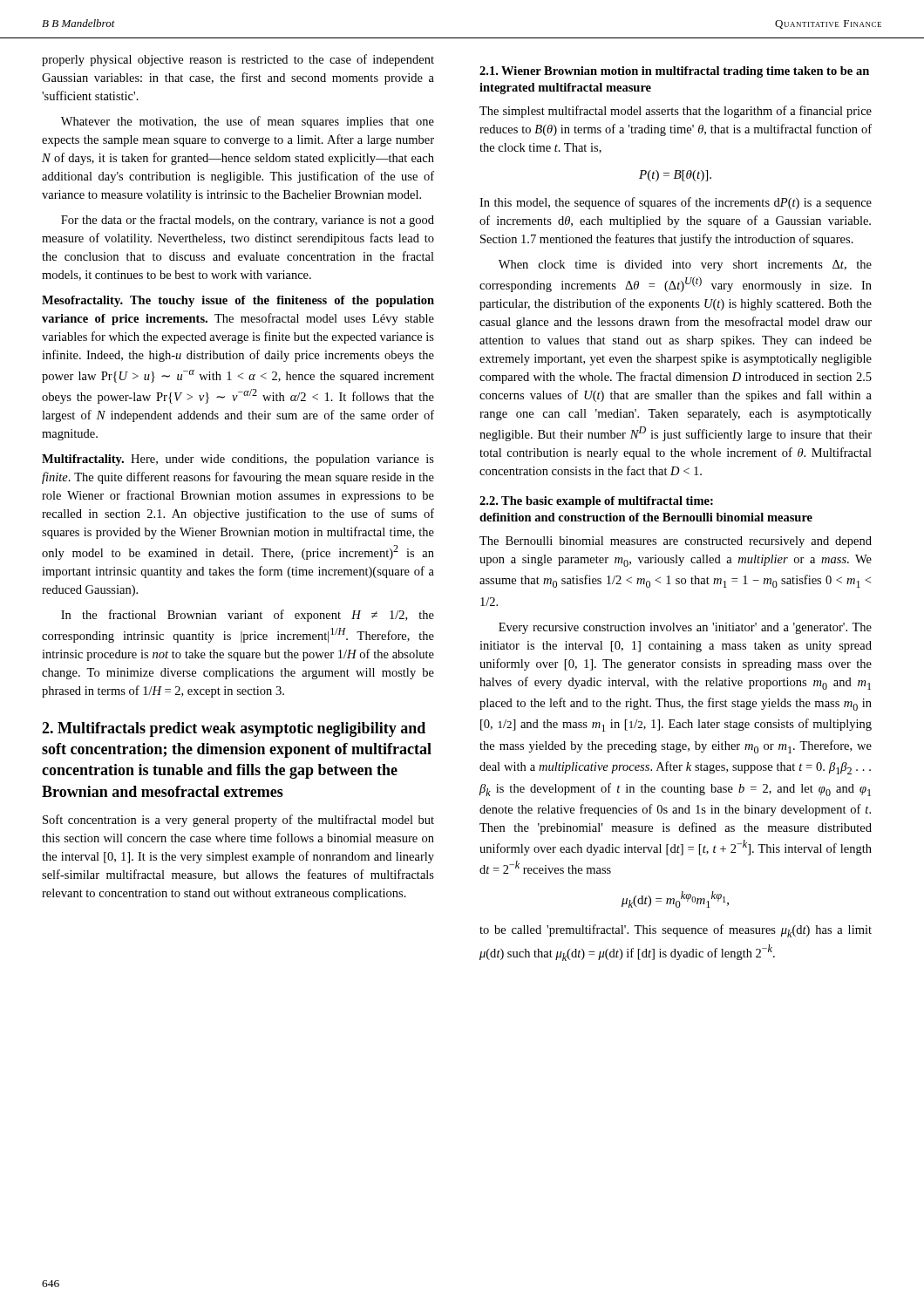Point to the text starting "2. Multifractals predict weak asymptotic negligibility and soft"

tap(238, 760)
